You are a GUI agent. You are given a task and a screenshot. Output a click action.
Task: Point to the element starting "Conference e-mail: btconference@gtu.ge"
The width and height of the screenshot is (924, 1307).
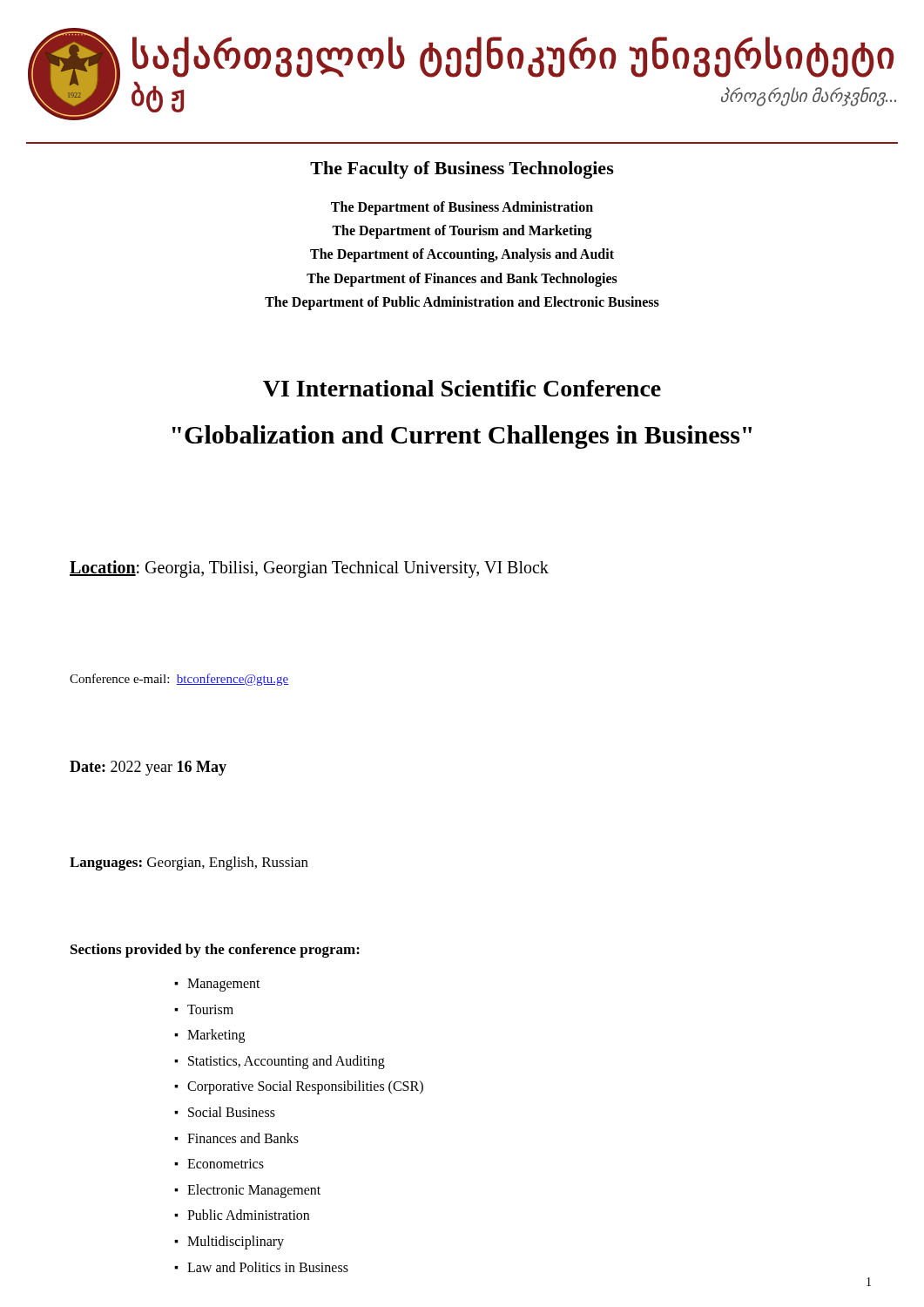179,679
